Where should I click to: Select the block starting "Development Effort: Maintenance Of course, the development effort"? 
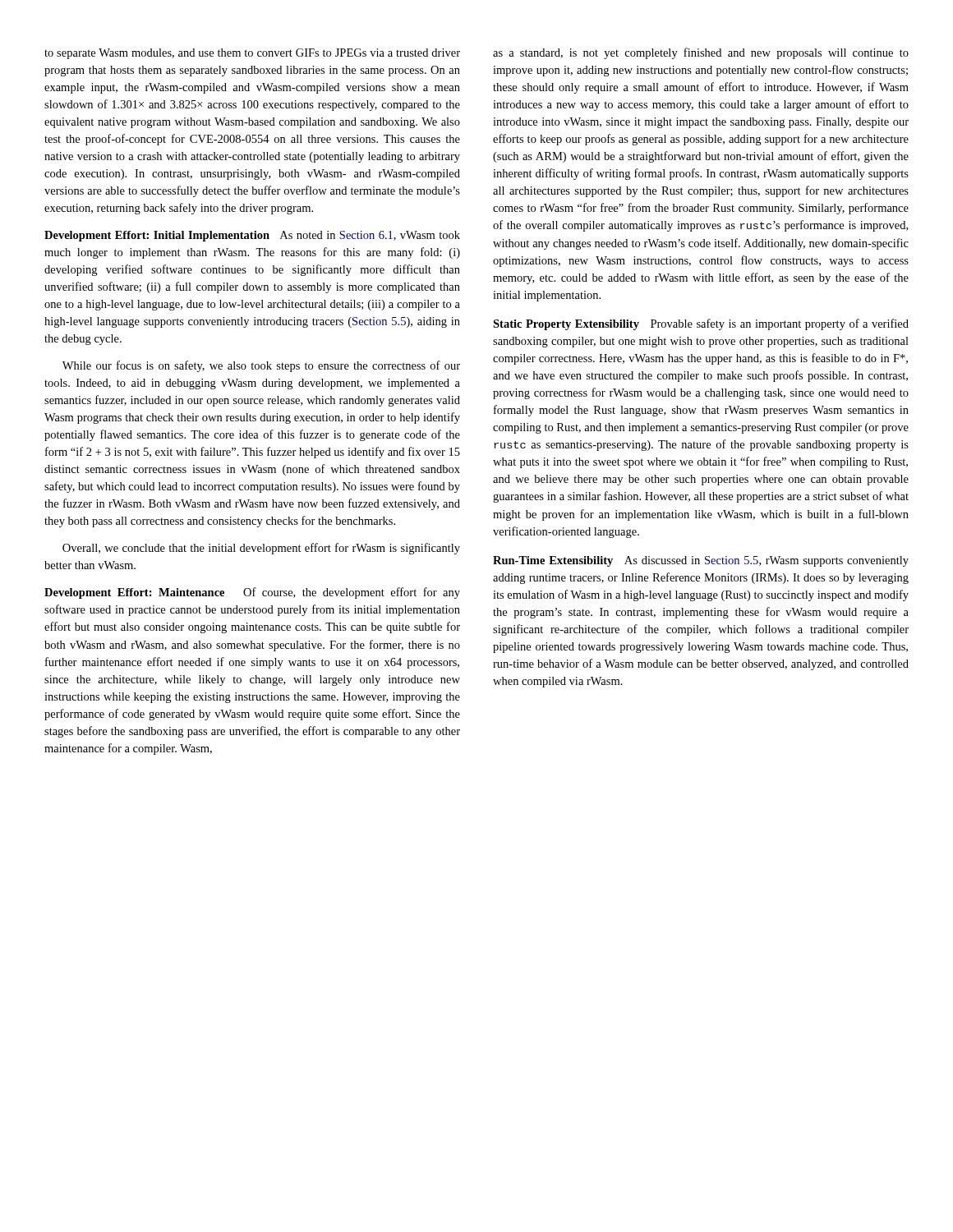(x=252, y=671)
